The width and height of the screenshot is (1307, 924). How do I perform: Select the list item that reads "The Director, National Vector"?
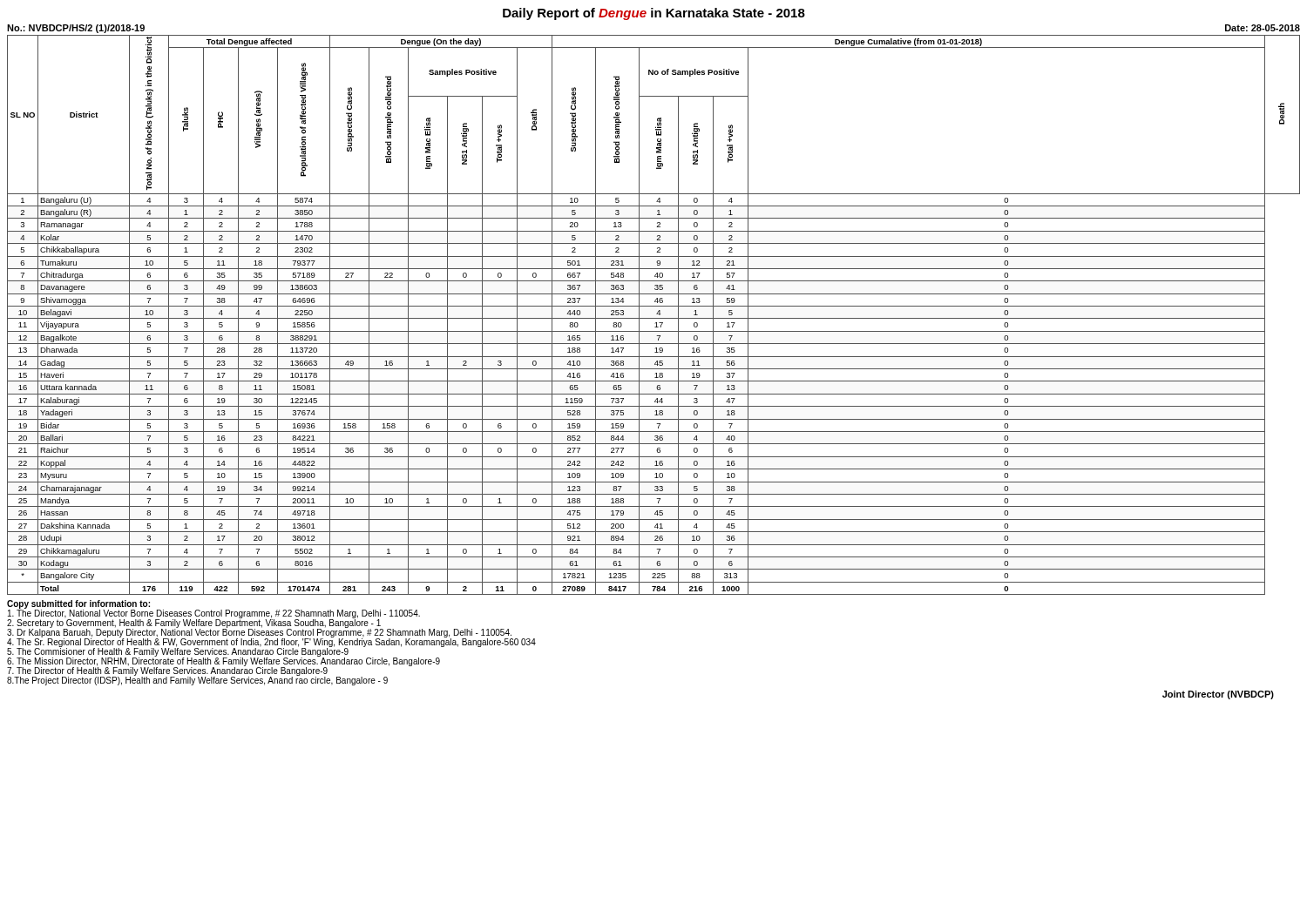click(x=214, y=614)
